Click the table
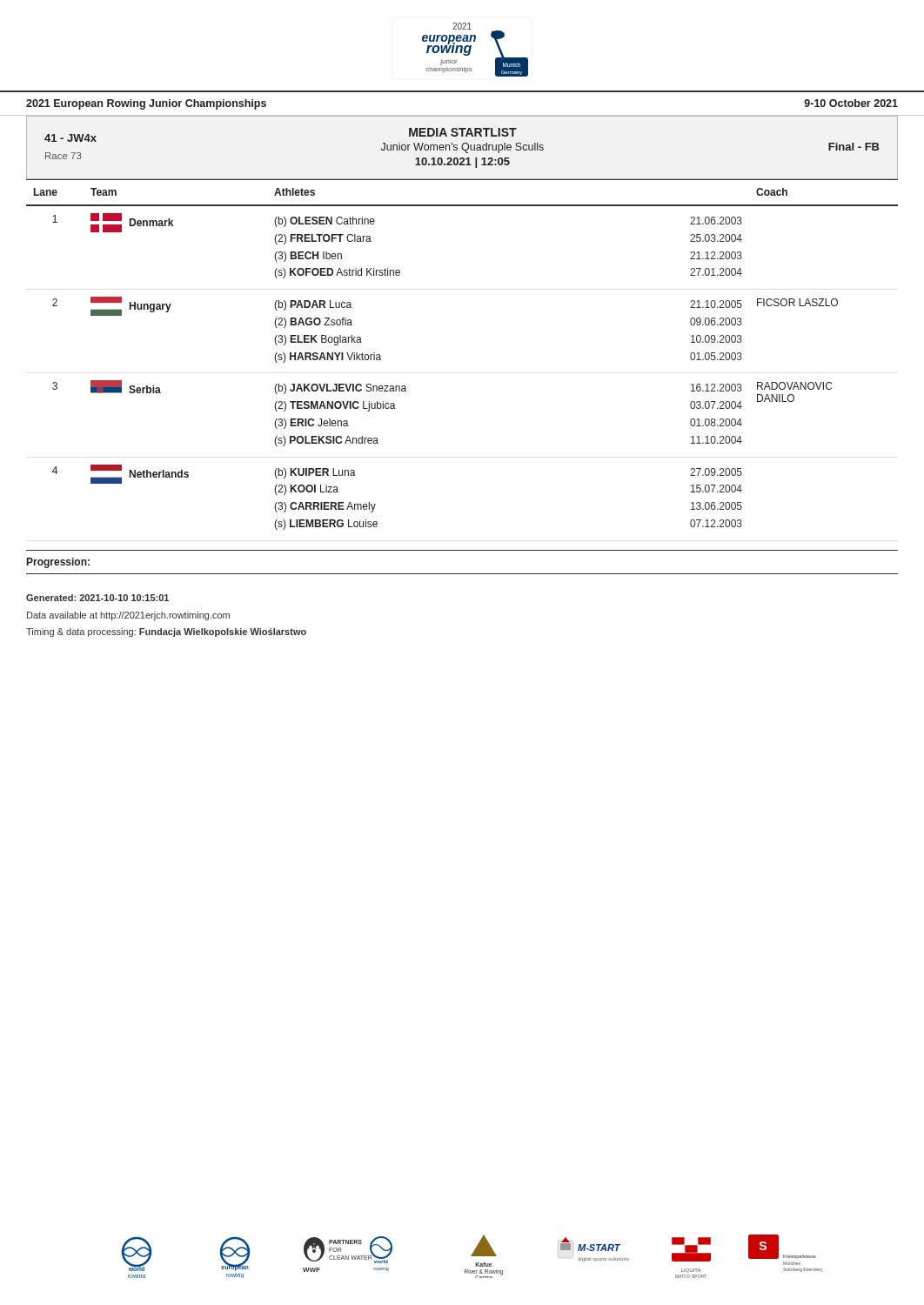Image resolution: width=924 pixels, height=1305 pixels. (x=462, y=360)
